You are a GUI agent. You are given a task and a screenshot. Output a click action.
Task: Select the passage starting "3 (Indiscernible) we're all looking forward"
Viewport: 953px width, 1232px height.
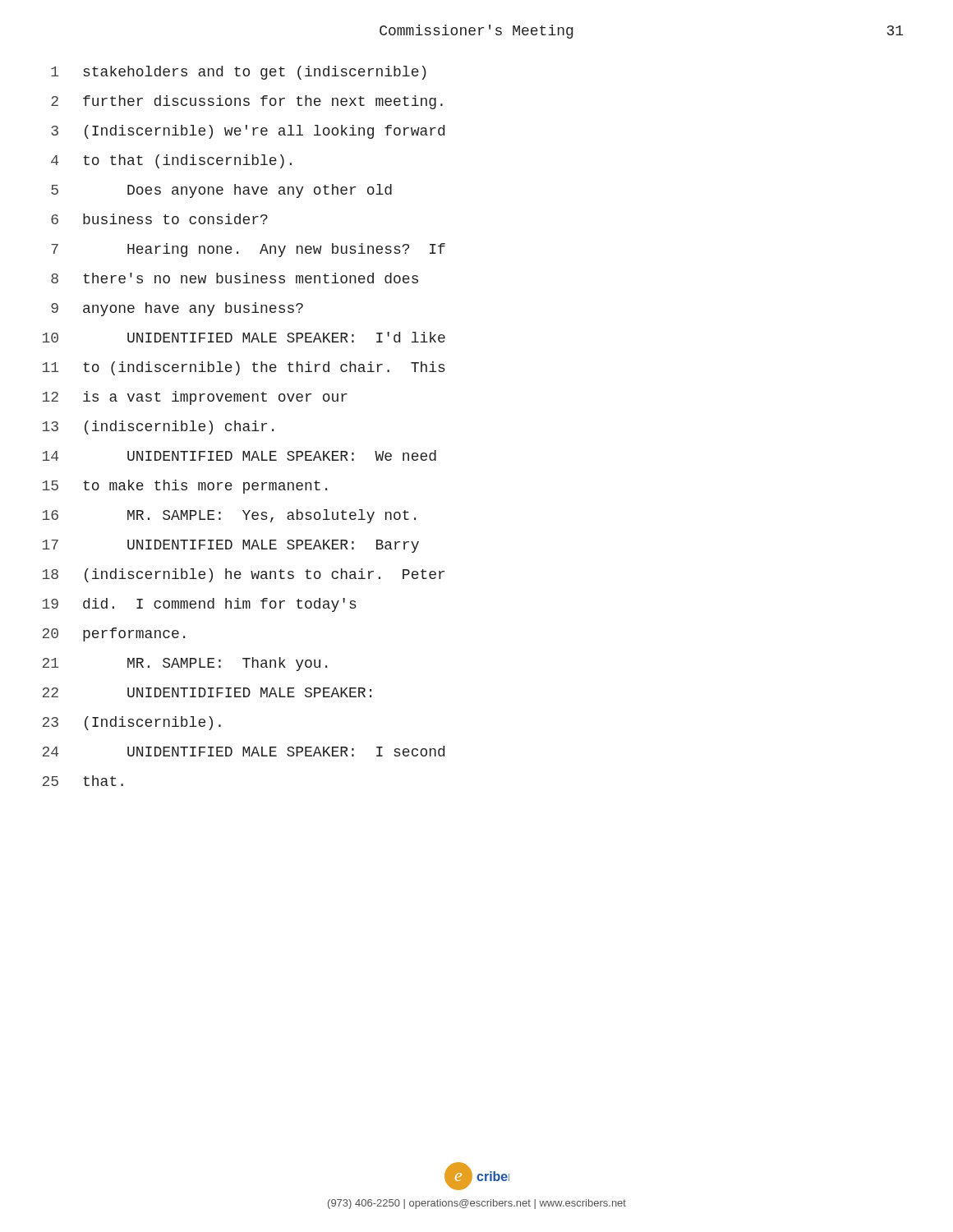tap(248, 132)
